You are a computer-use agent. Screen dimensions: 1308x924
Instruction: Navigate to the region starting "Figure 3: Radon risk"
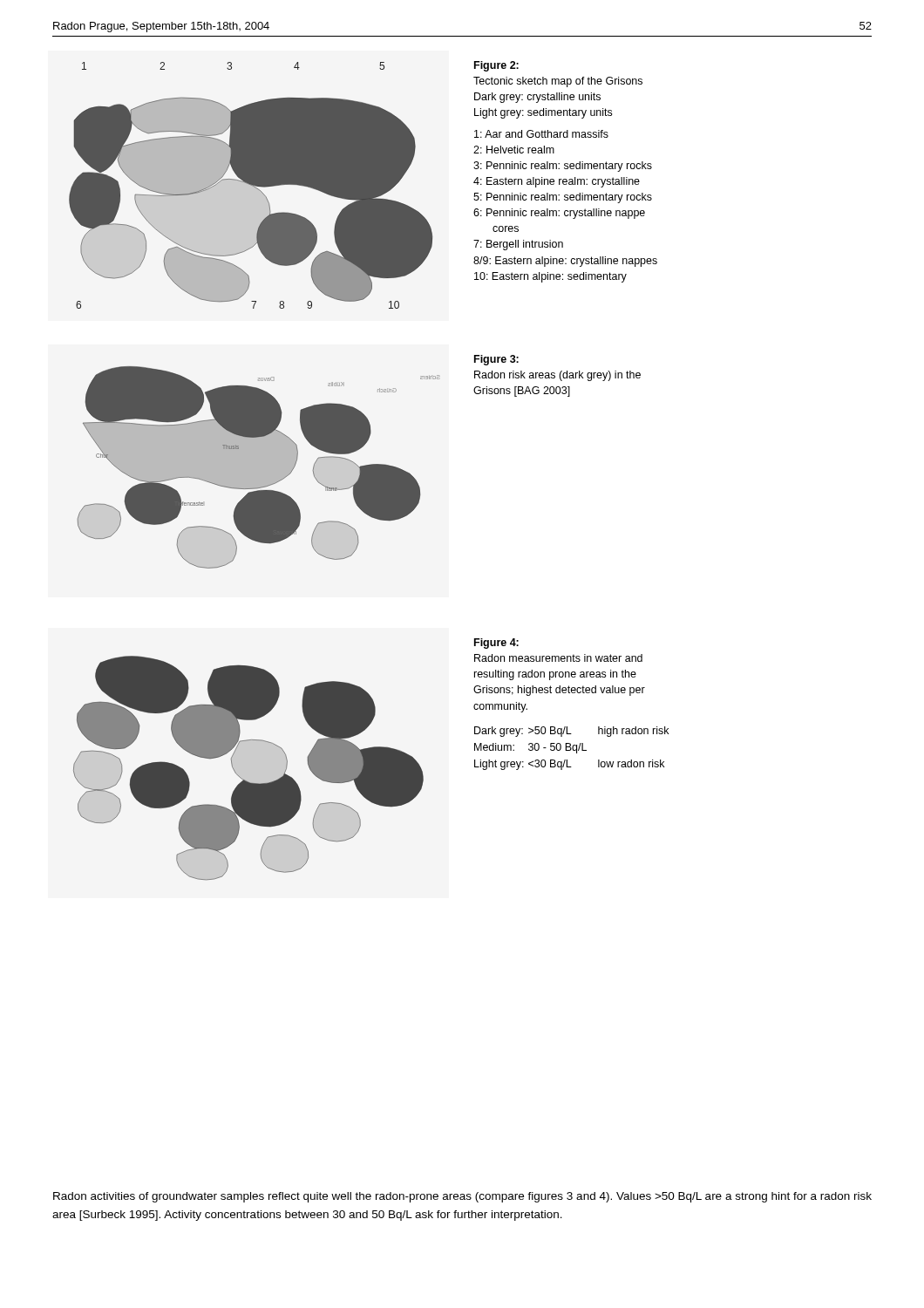(x=496, y=360)
